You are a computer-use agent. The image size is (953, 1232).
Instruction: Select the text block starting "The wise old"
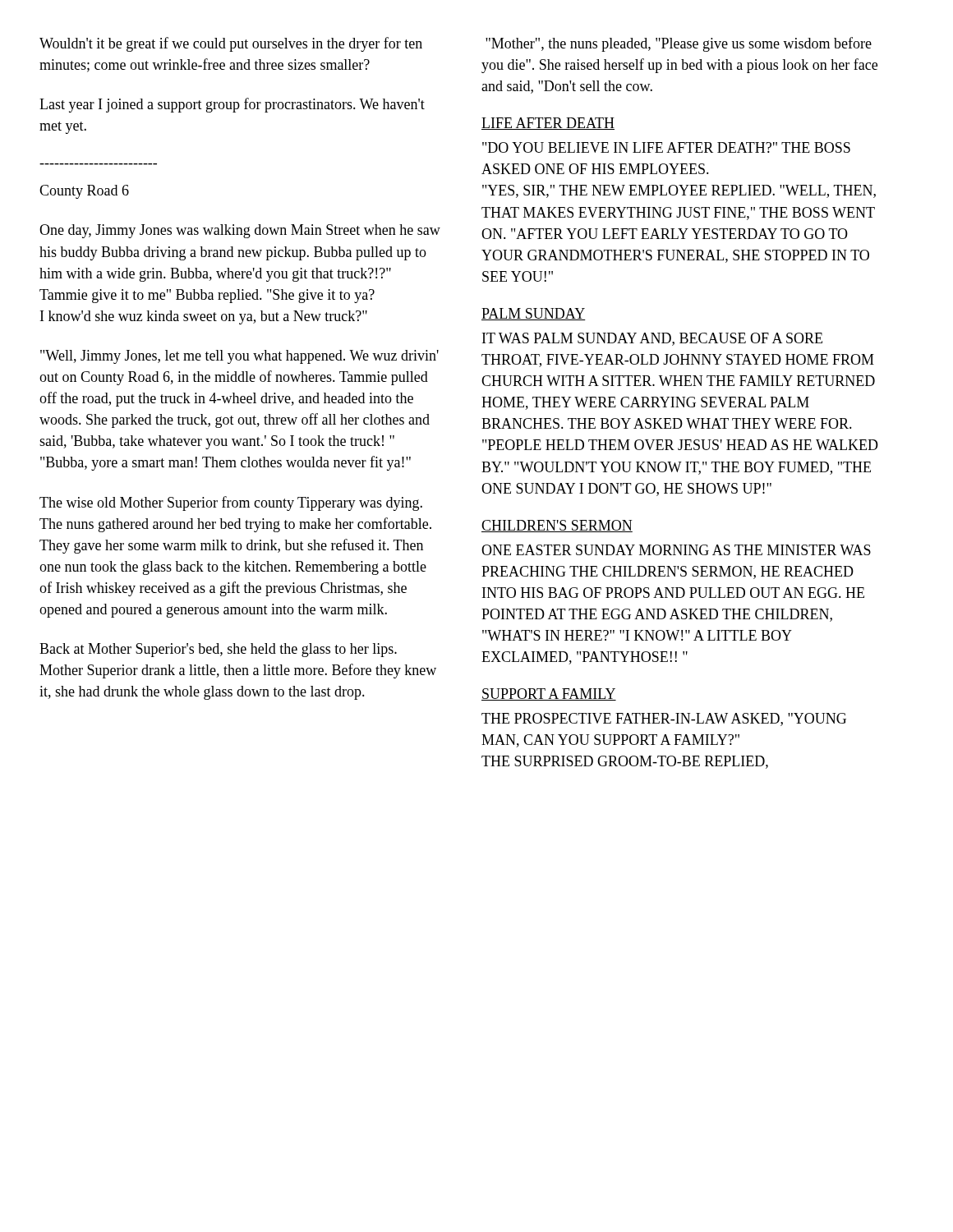[236, 556]
